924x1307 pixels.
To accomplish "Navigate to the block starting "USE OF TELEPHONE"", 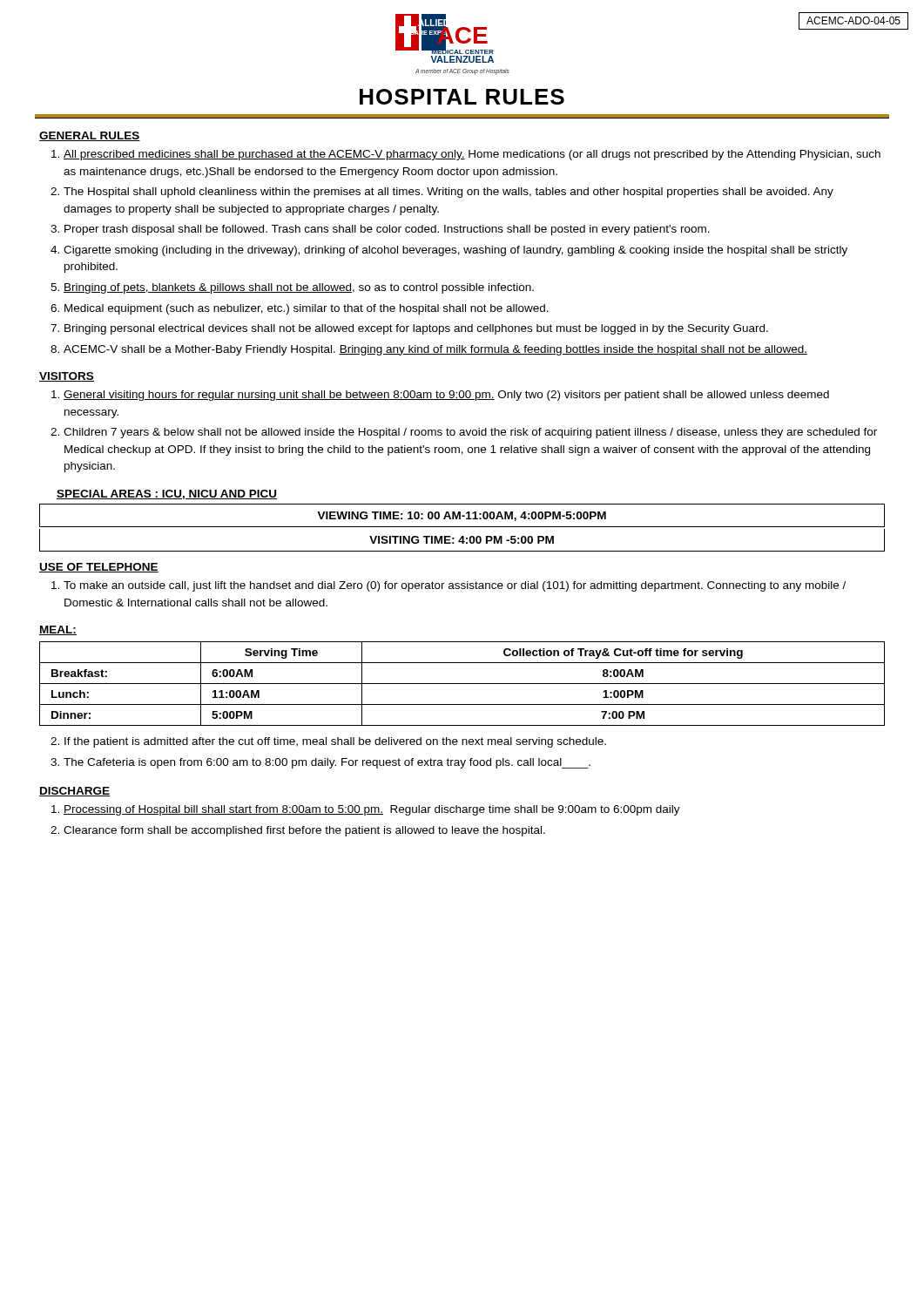I will click(99, 567).
